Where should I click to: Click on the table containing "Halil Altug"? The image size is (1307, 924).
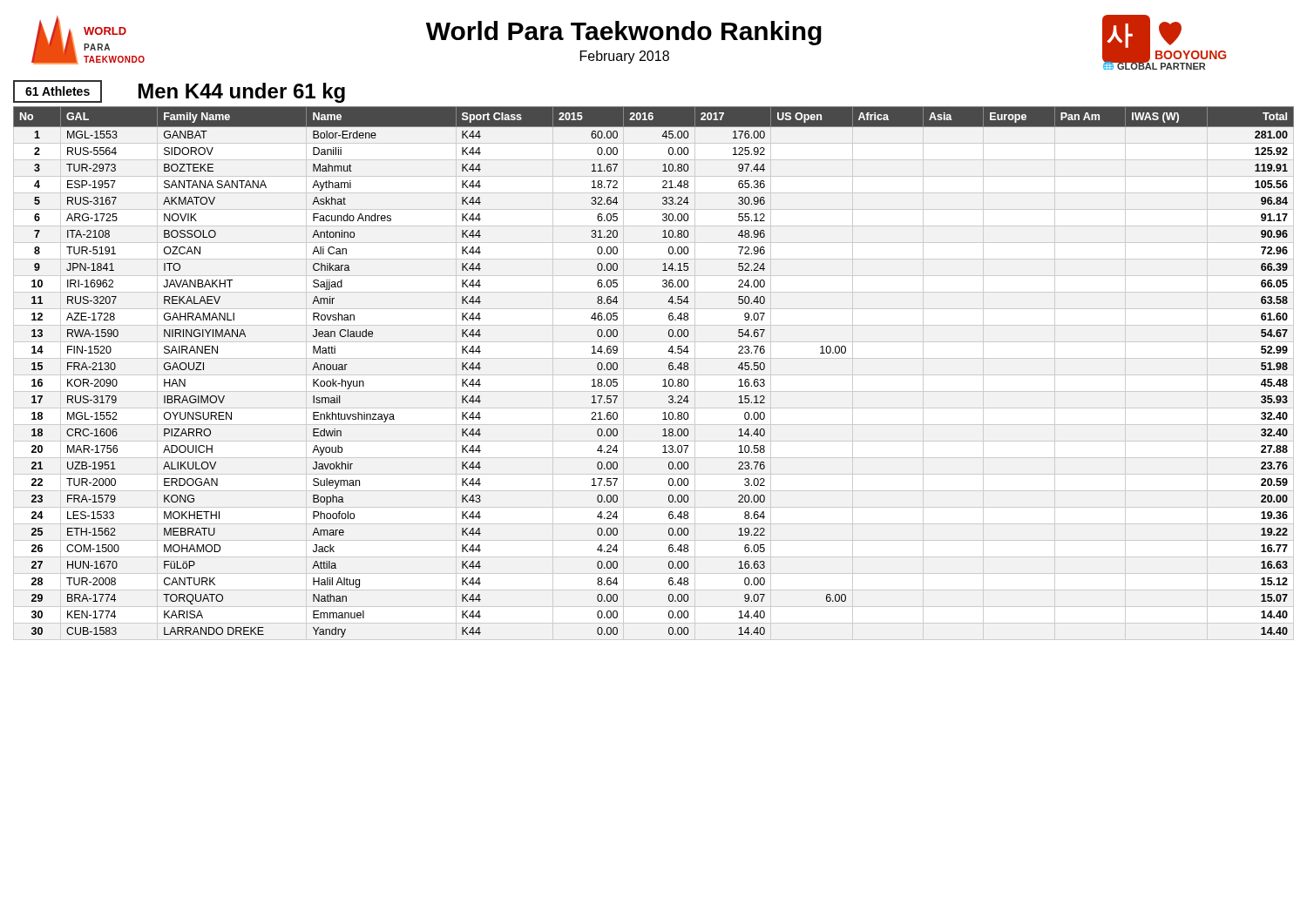coord(654,373)
